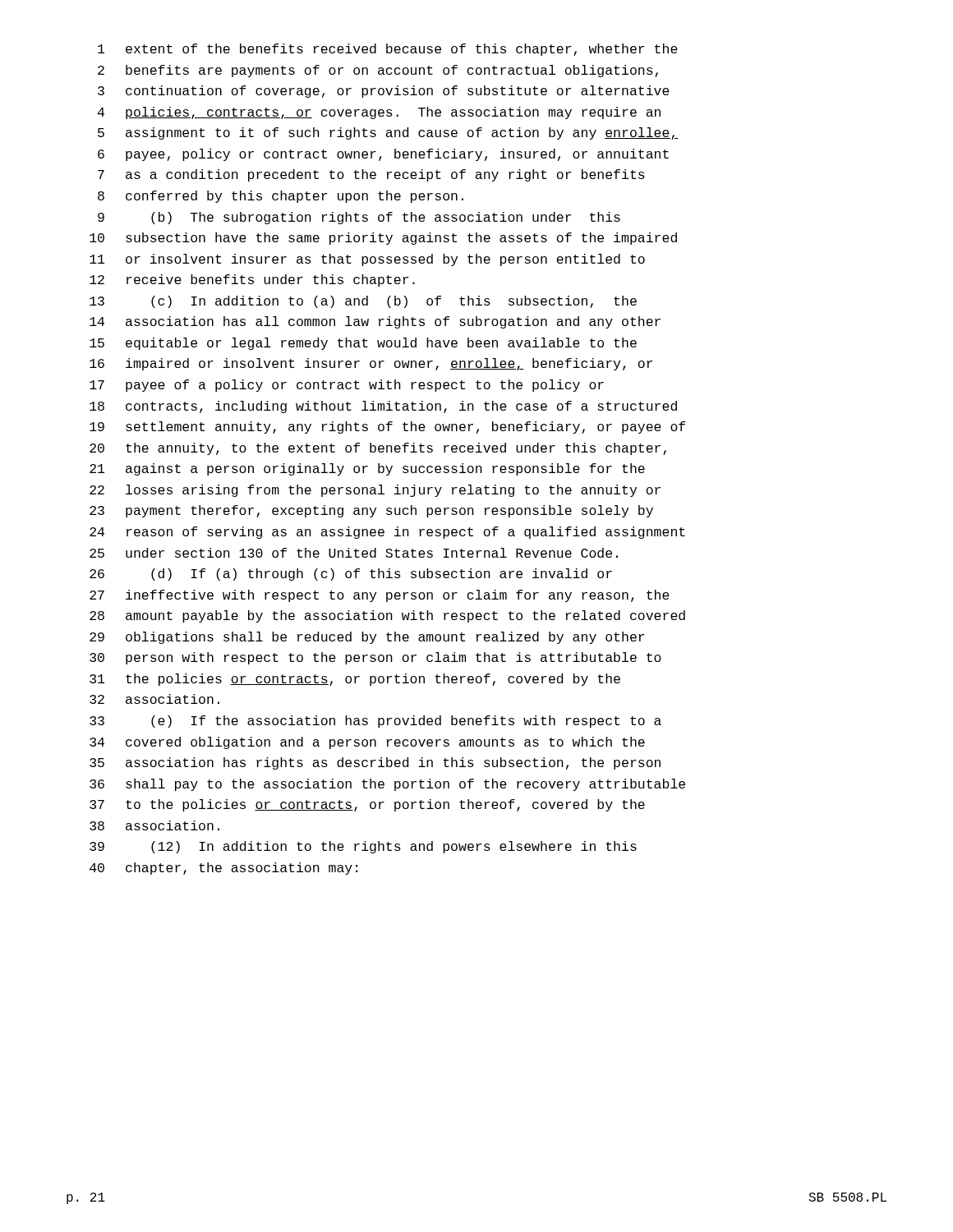Screen dimensions: 1232x953
Task: Select the passage starting "33 (e) If the association"
Action: pos(476,774)
